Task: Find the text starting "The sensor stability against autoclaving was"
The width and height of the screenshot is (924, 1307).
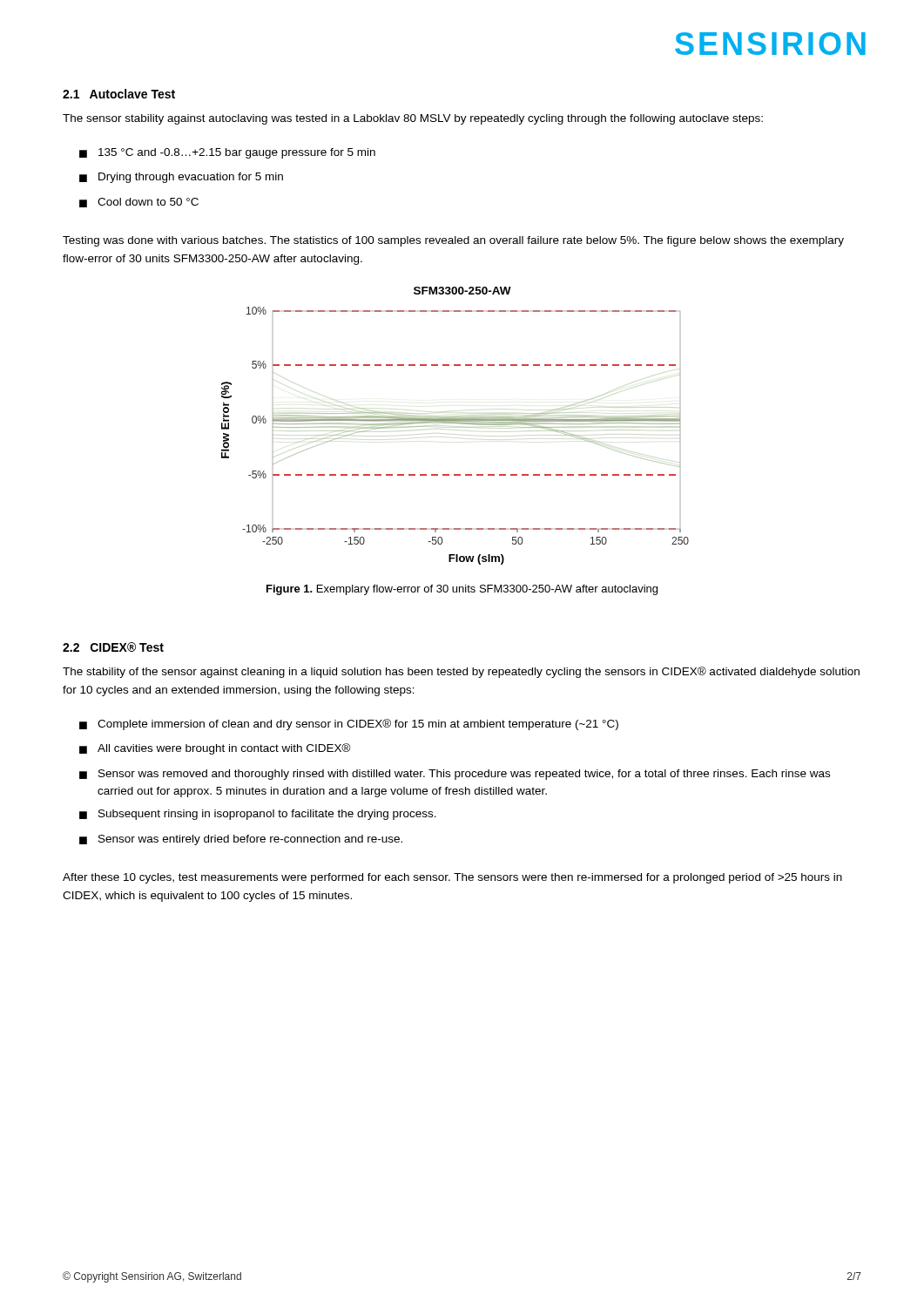Action: (413, 118)
